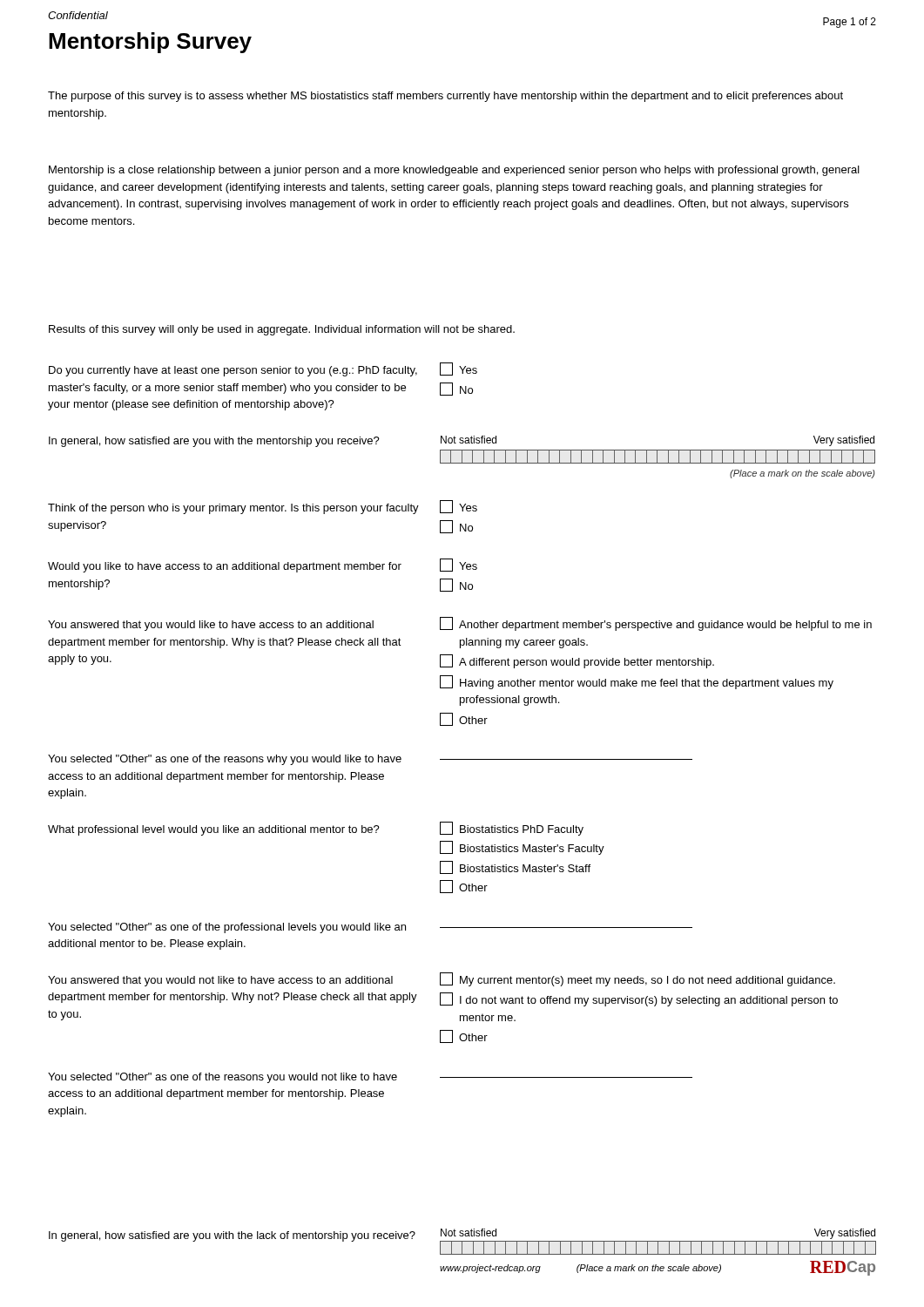Image resolution: width=924 pixels, height=1307 pixels.
Task: Where is the passage that starts "Not satisfied Very satisfied (Place"?
Action: pyautogui.click(x=658, y=456)
